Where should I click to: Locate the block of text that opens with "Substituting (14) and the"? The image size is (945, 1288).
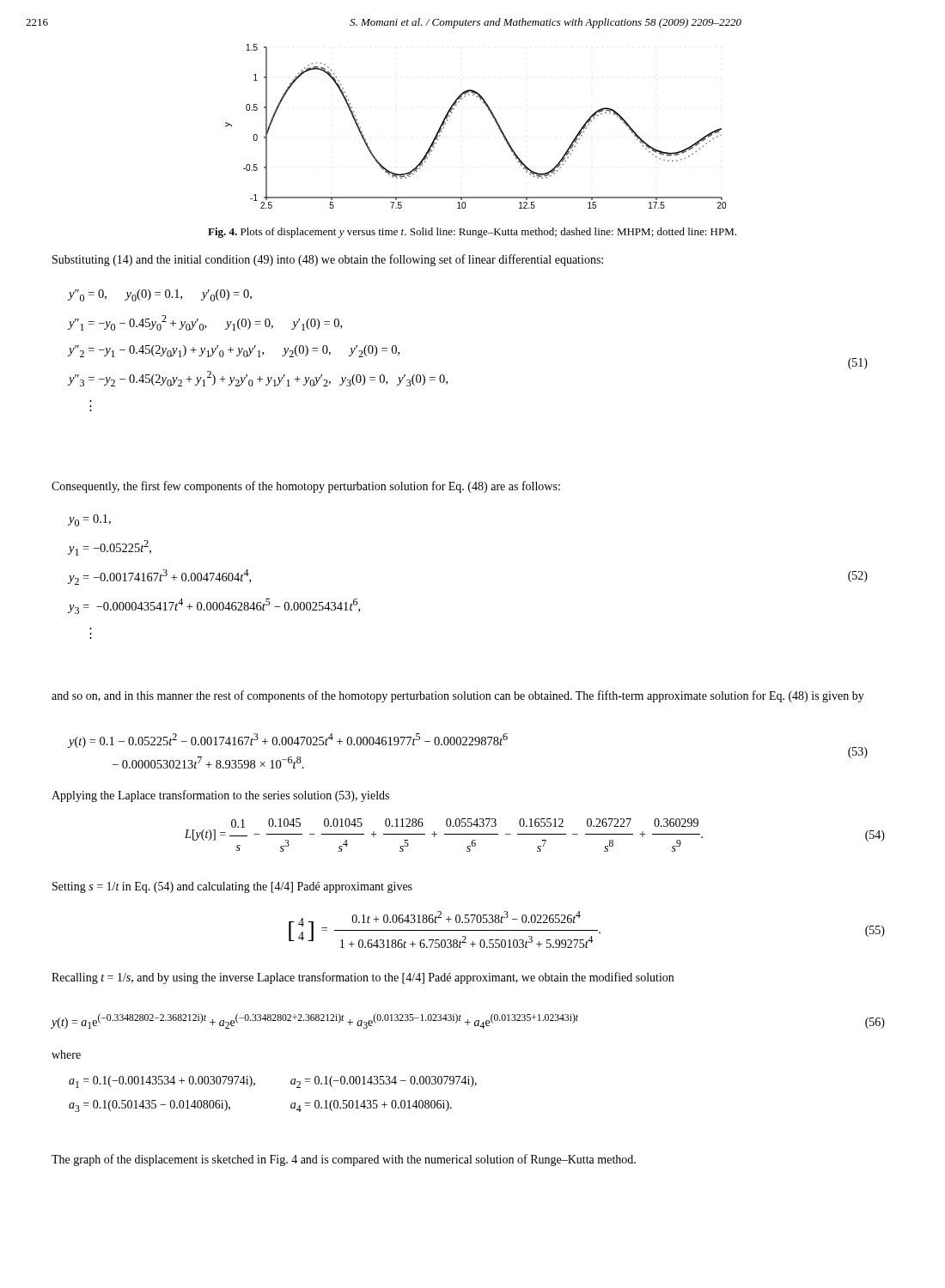pyautogui.click(x=328, y=260)
